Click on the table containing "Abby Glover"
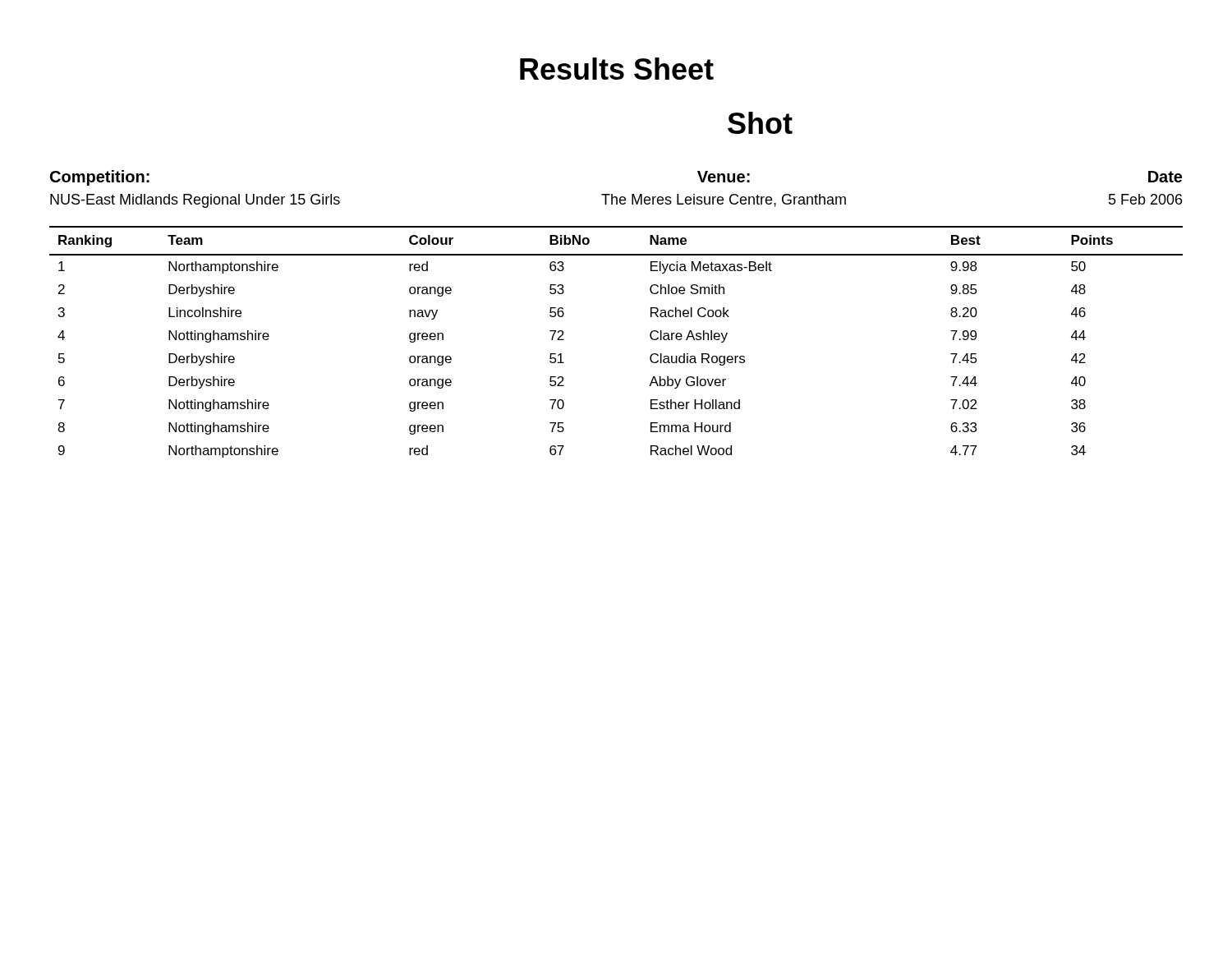The width and height of the screenshot is (1232, 953). click(616, 344)
